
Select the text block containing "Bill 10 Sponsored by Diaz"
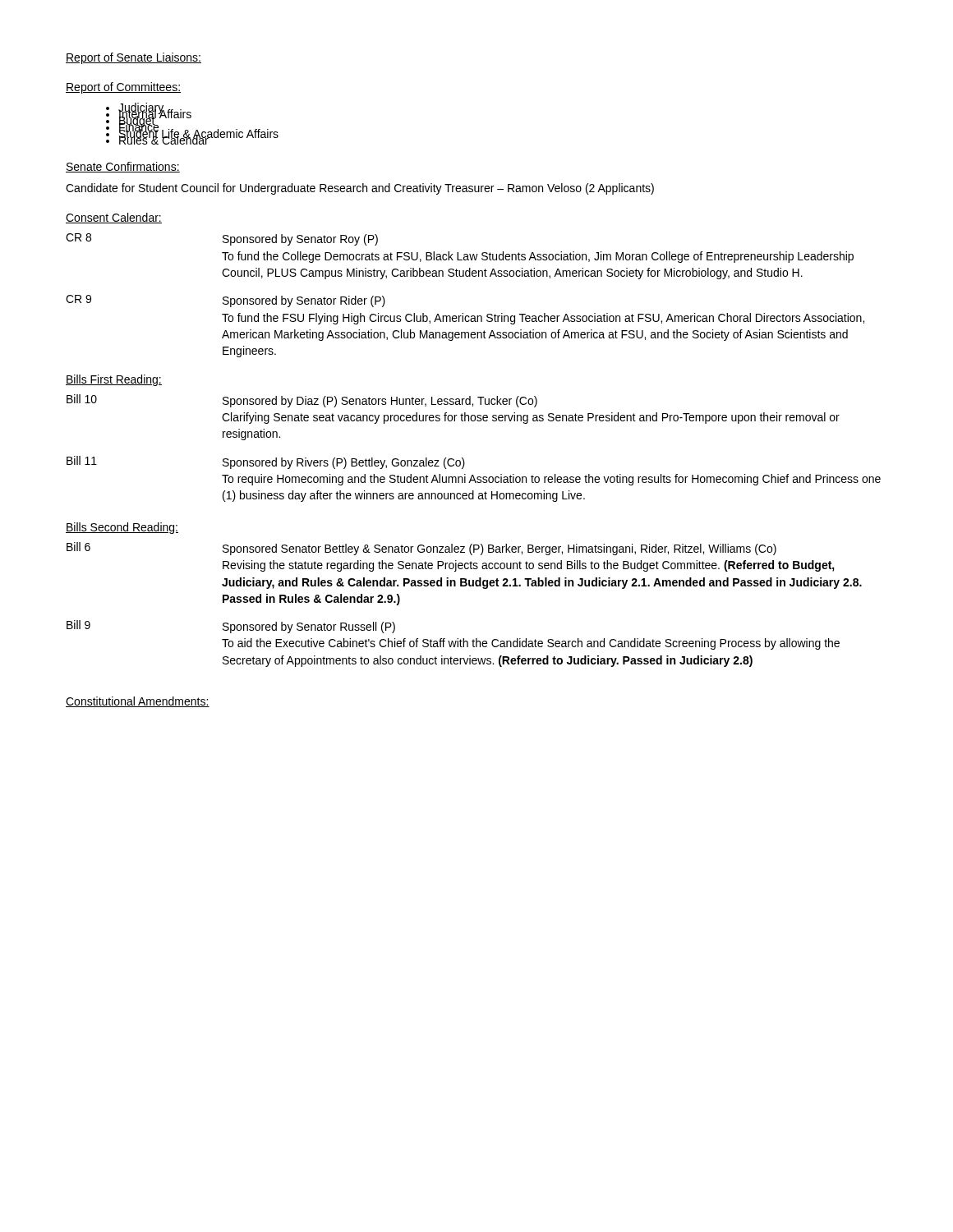point(476,418)
